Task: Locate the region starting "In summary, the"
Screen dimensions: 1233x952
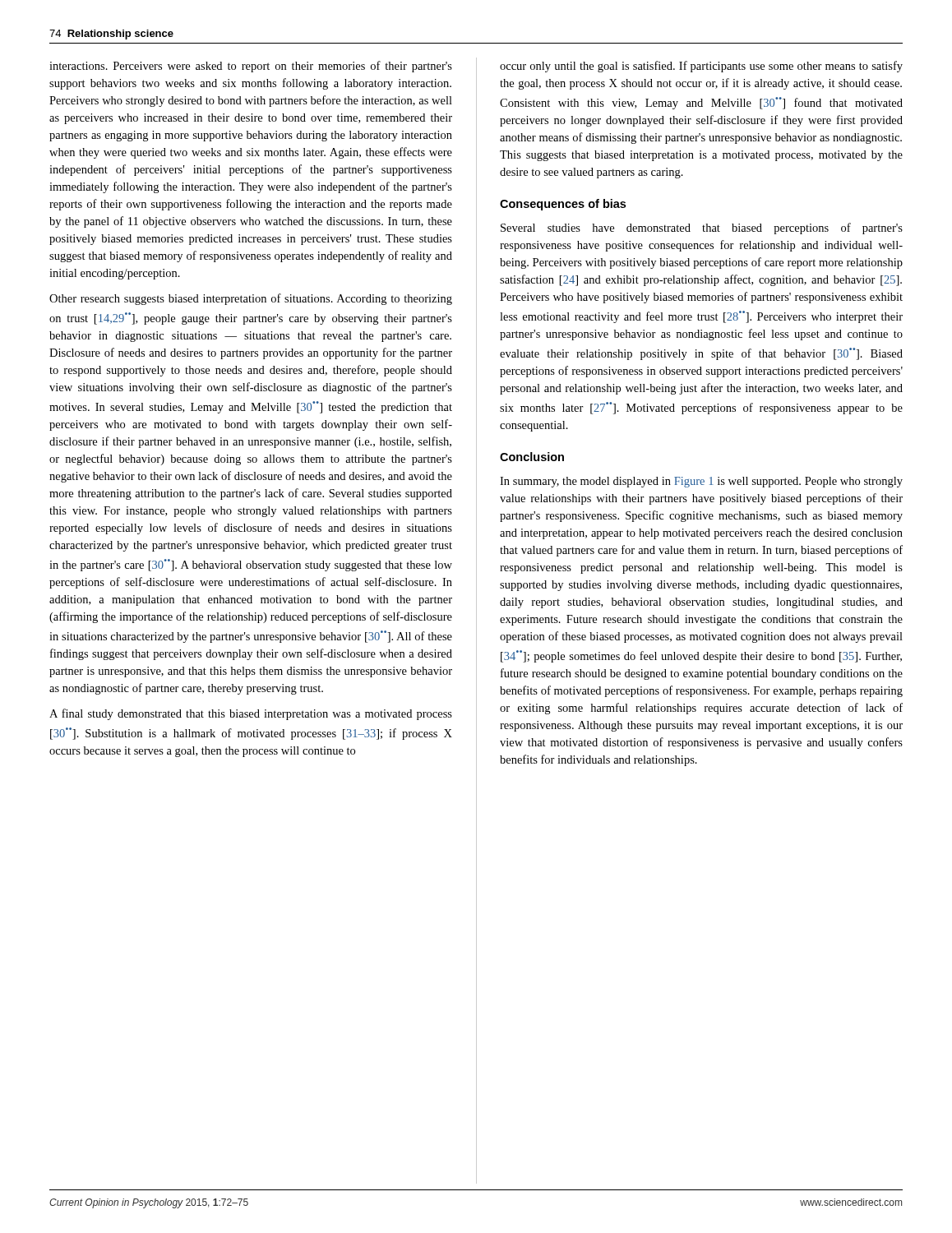Action: click(x=701, y=620)
